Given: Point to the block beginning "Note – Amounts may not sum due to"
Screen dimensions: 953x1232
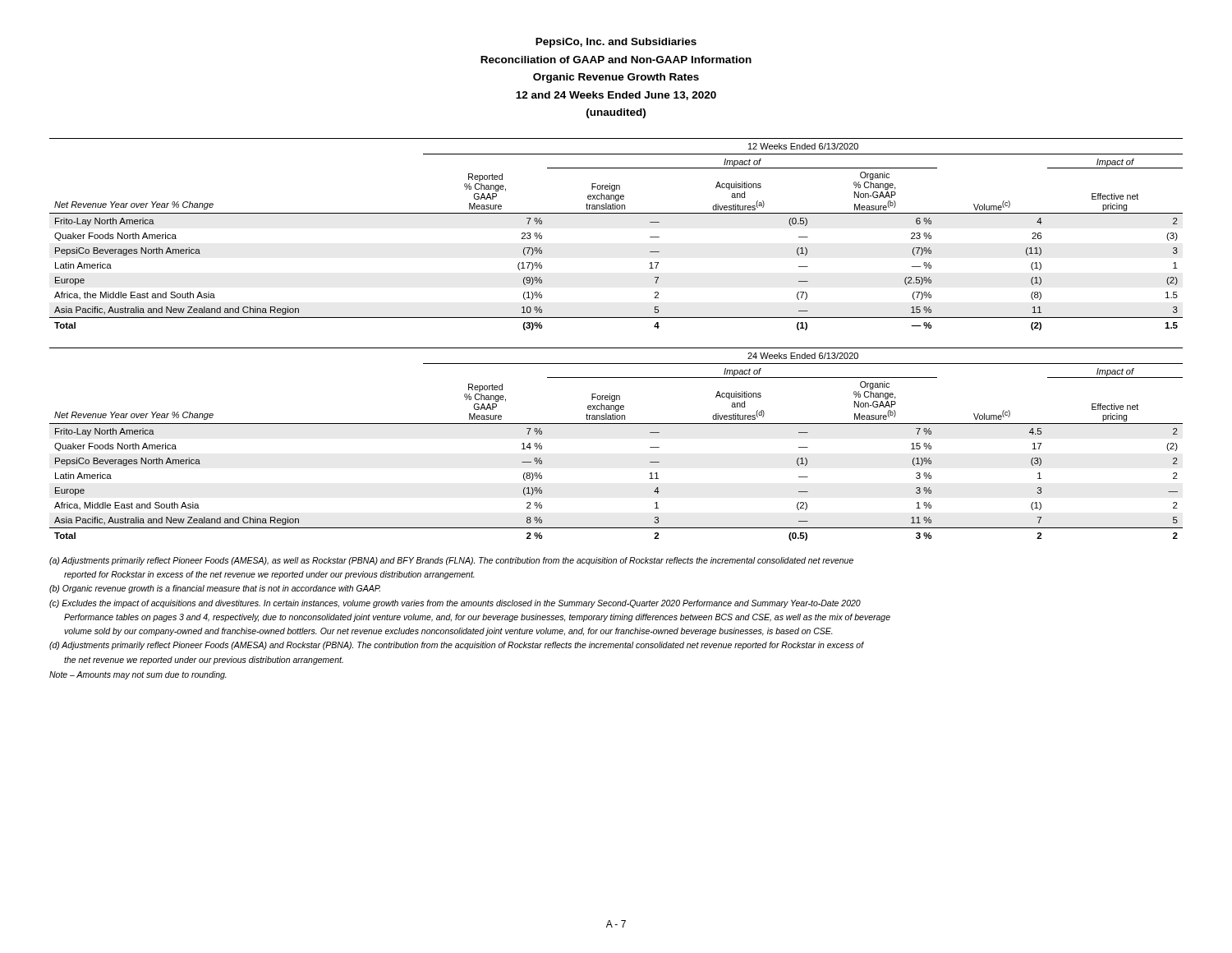Looking at the screenshot, I should (x=138, y=675).
